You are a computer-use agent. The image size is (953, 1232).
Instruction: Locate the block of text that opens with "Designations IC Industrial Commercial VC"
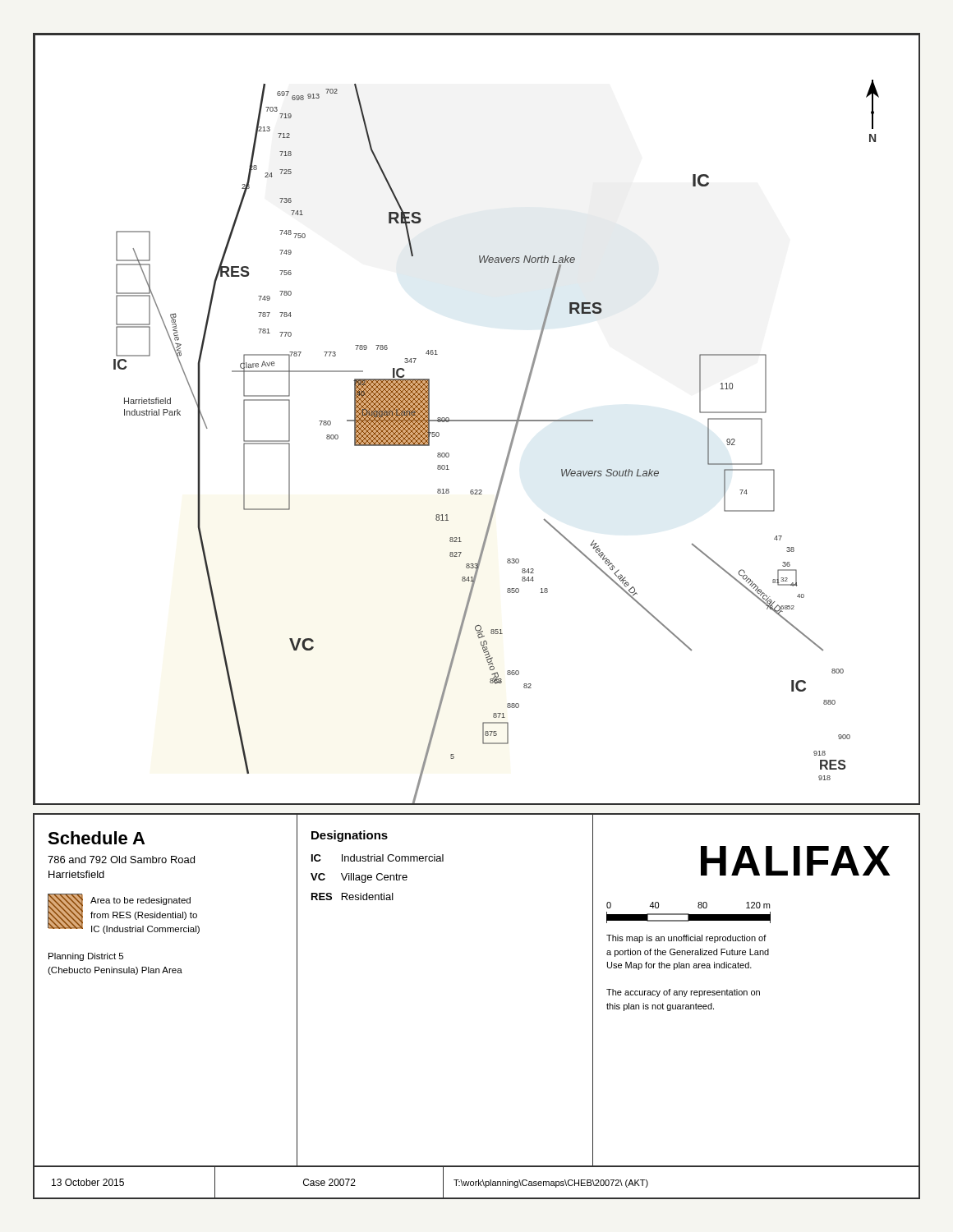[x=445, y=867]
